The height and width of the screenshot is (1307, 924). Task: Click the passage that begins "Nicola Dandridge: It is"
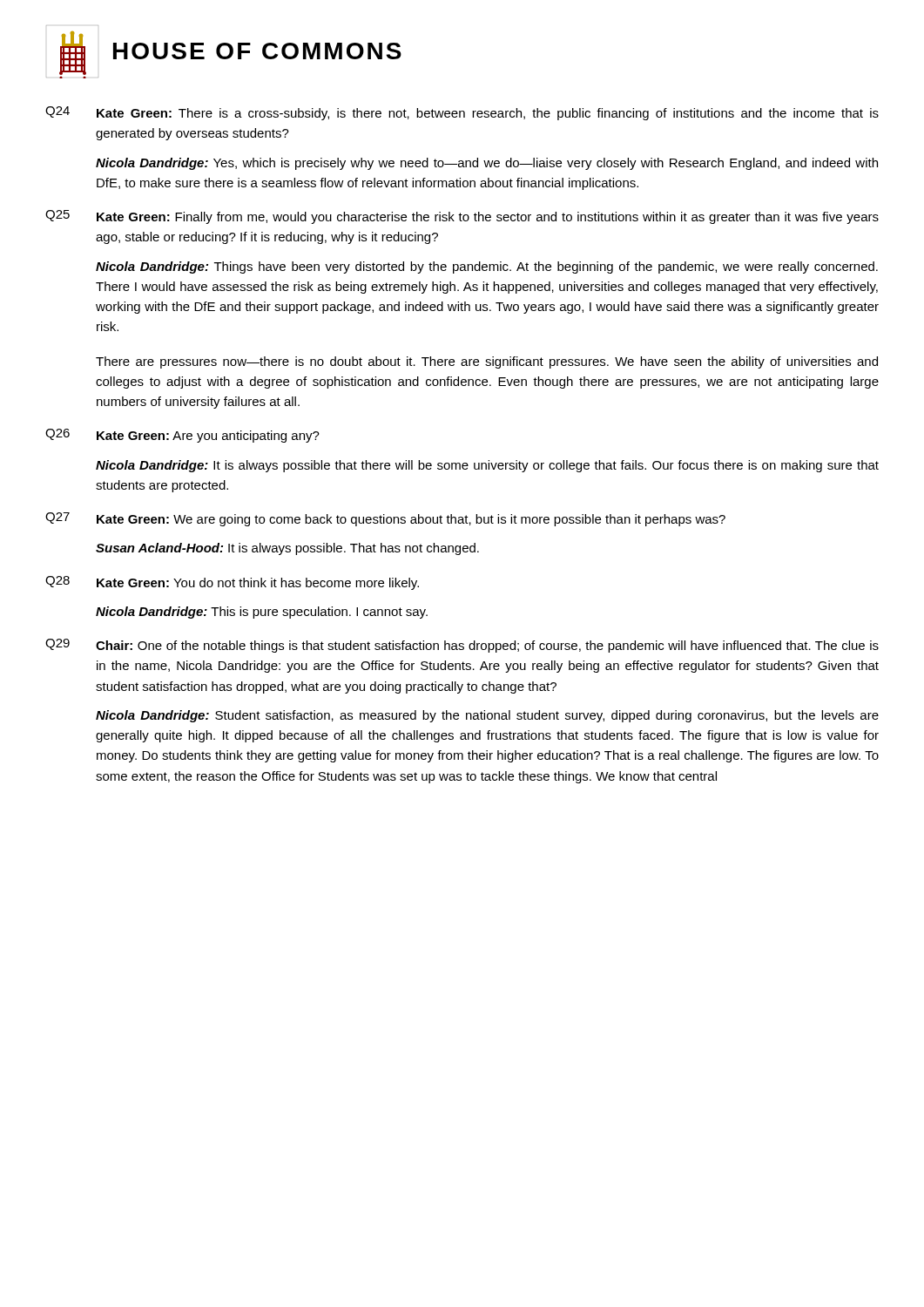point(487,475)
